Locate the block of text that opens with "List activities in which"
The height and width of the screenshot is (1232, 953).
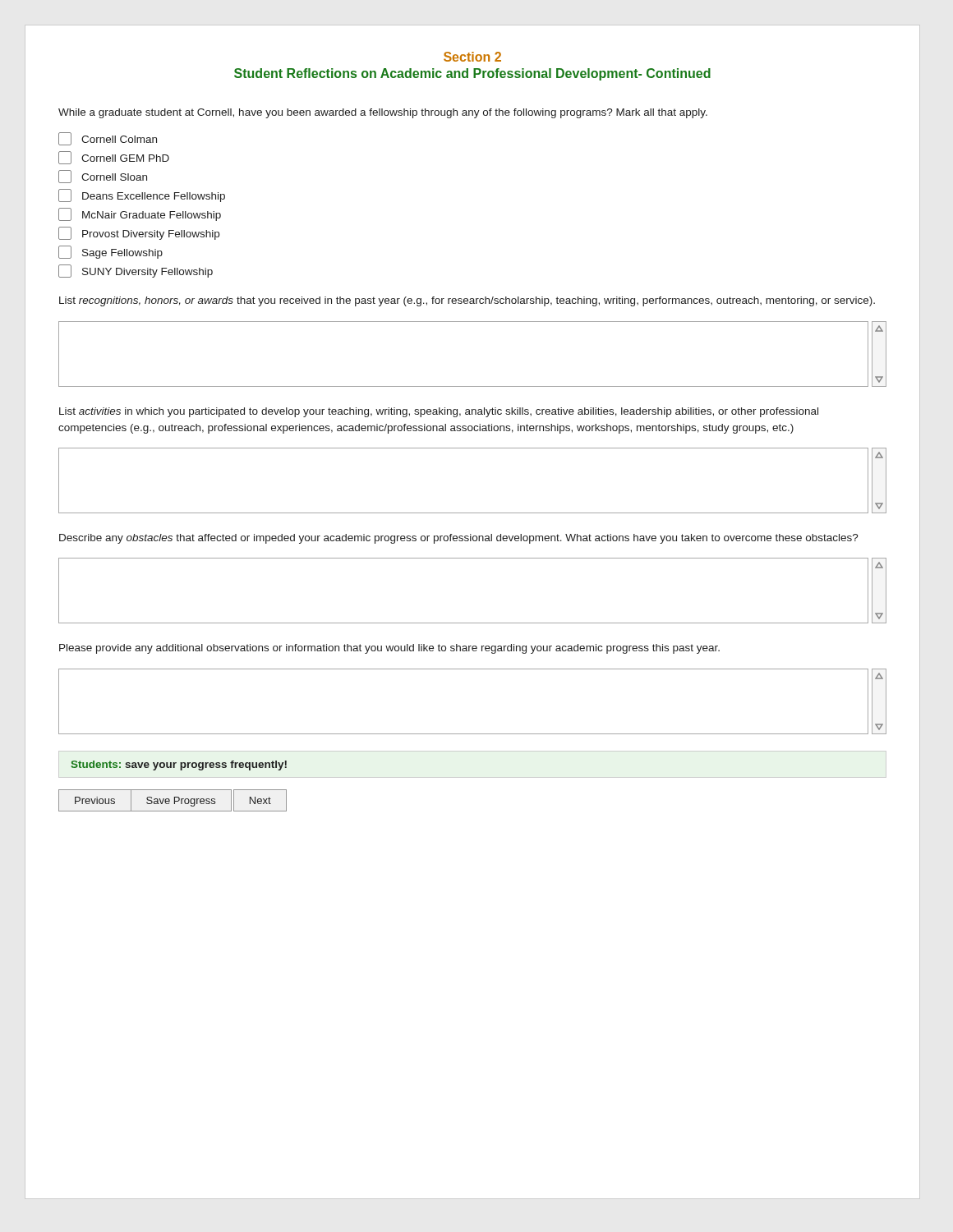(x=439, y=419)
